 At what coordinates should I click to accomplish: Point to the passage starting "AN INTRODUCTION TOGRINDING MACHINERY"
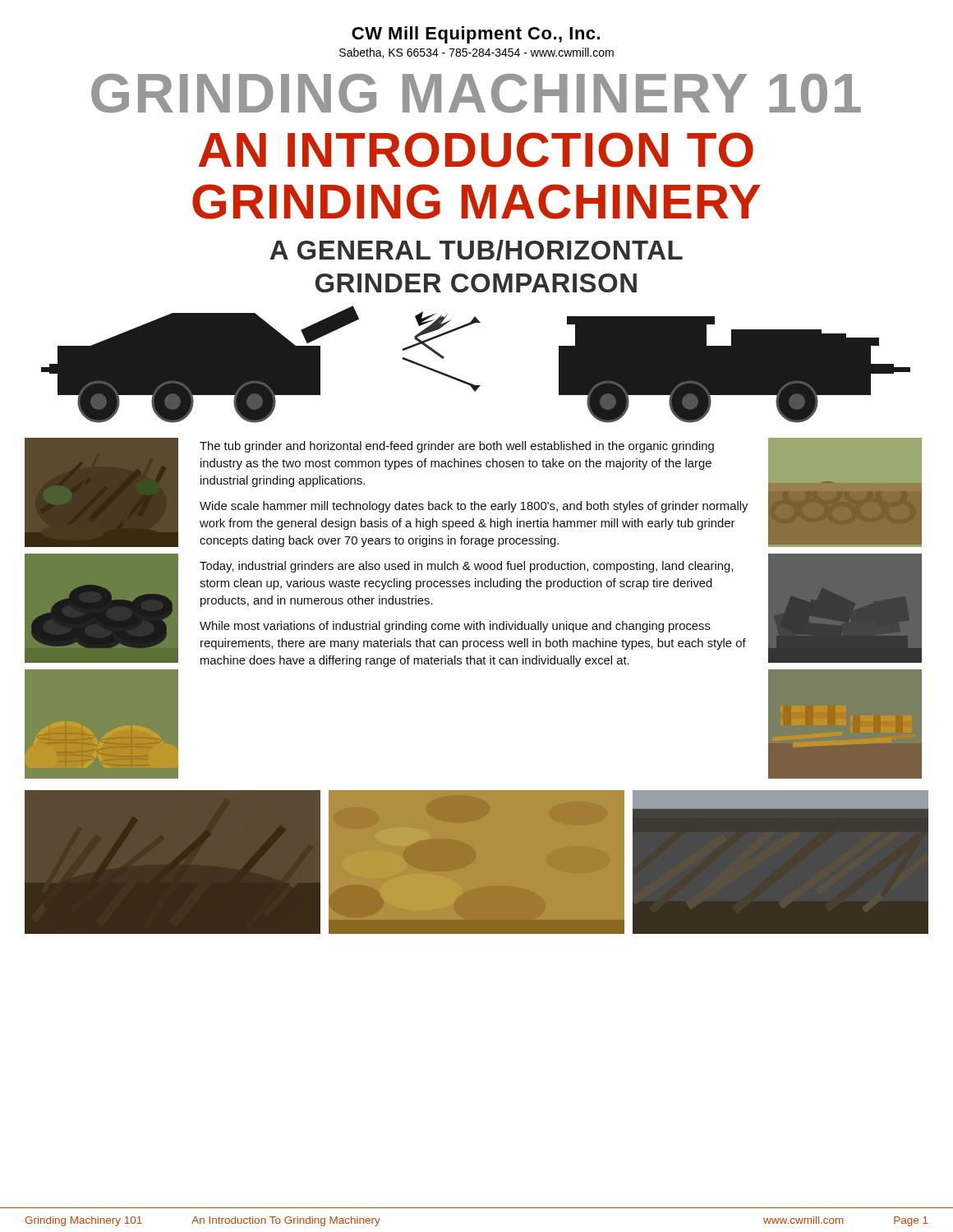tap(476, 176)
